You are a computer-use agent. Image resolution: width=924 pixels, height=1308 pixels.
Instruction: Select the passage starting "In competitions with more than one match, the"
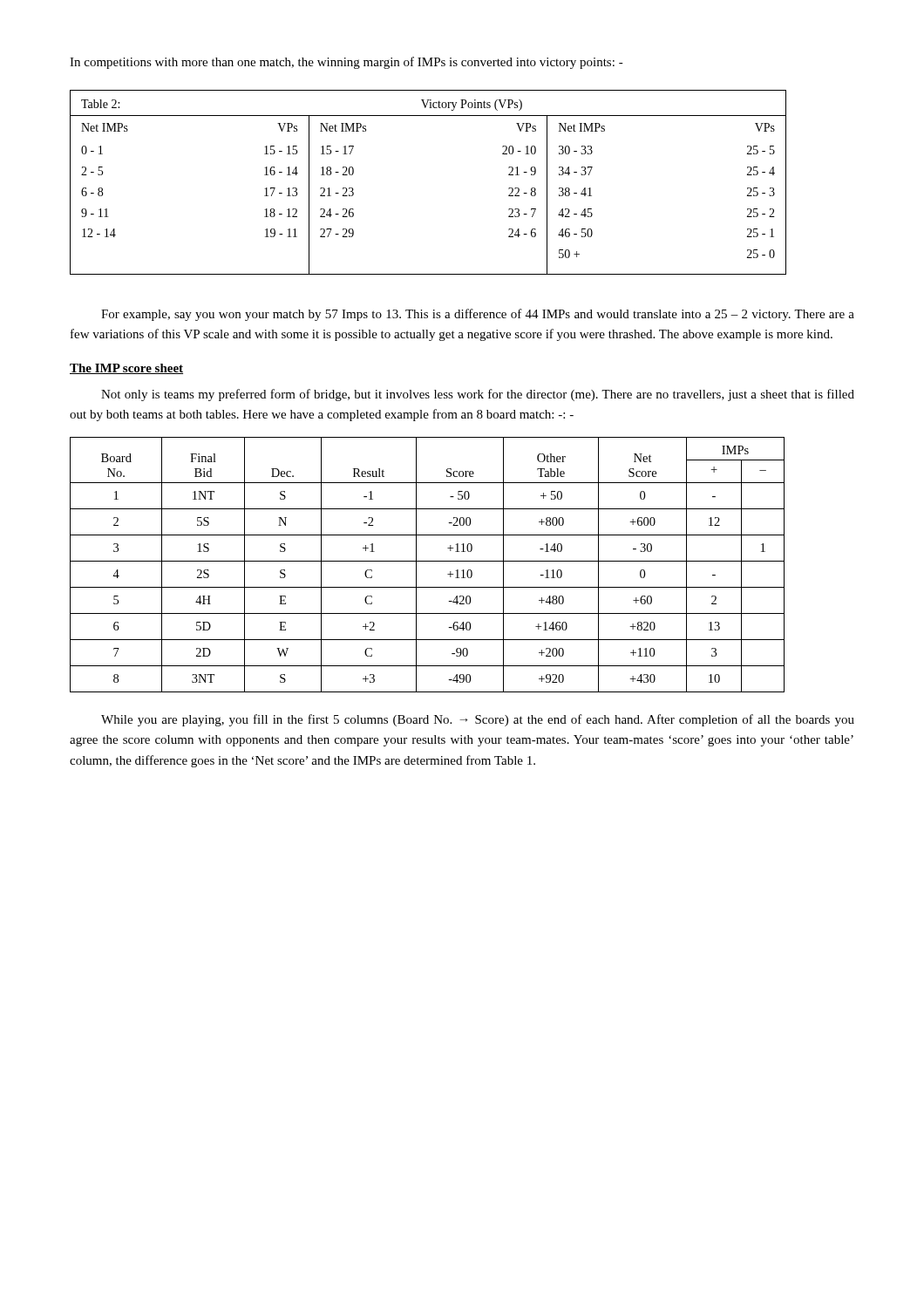point(346,62)
